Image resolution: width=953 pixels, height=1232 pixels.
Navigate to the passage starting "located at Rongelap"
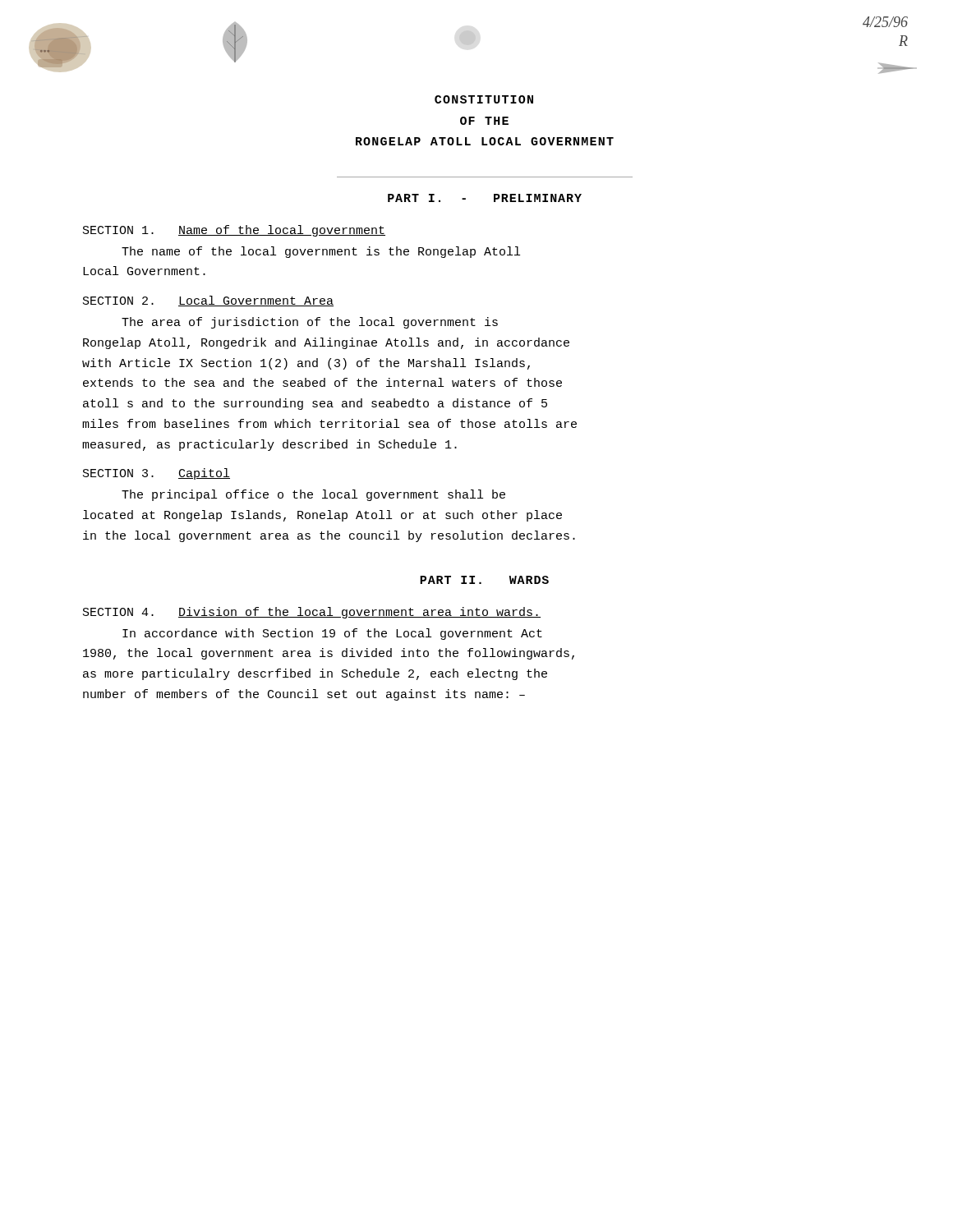330,526
